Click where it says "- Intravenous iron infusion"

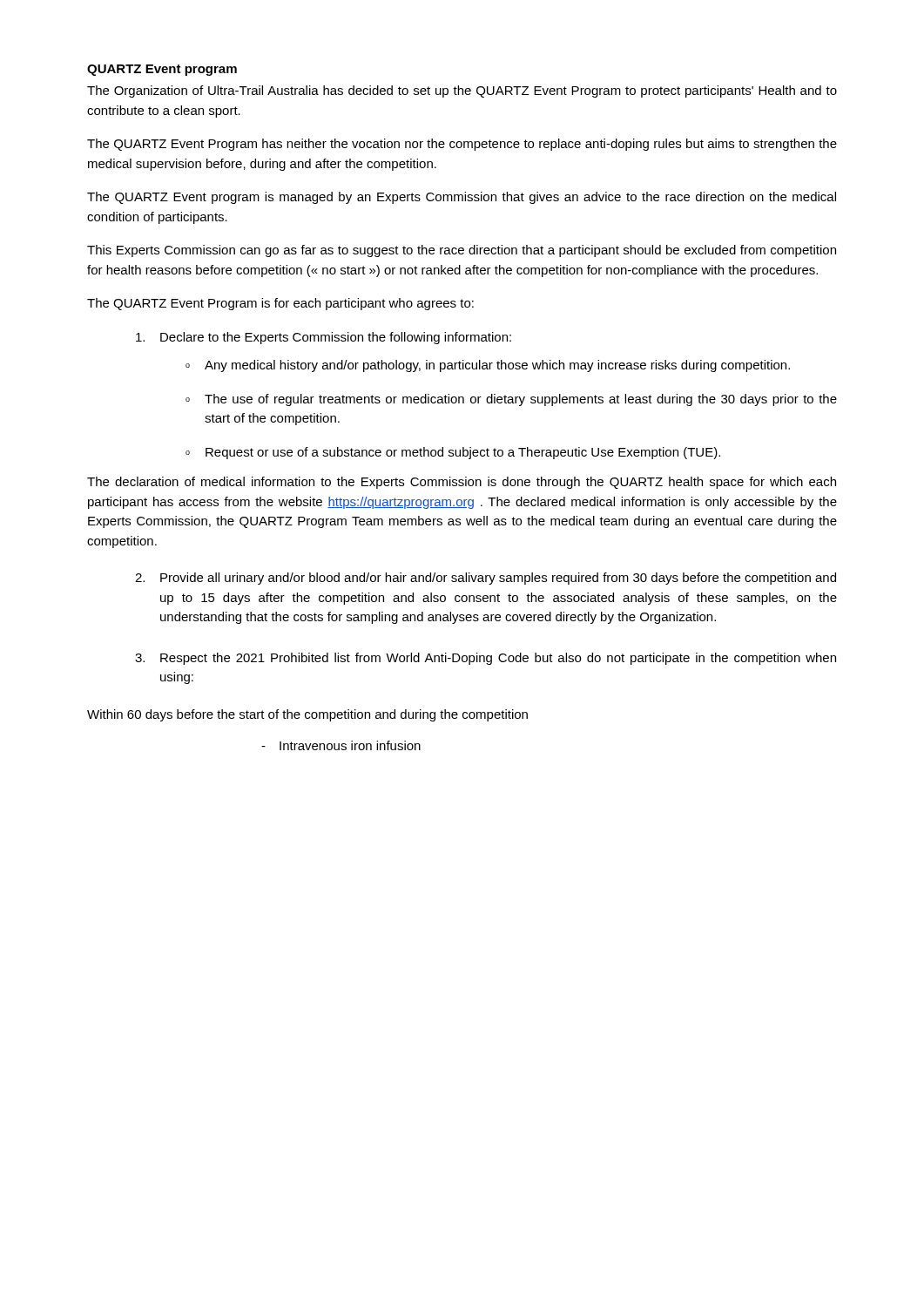341,746
